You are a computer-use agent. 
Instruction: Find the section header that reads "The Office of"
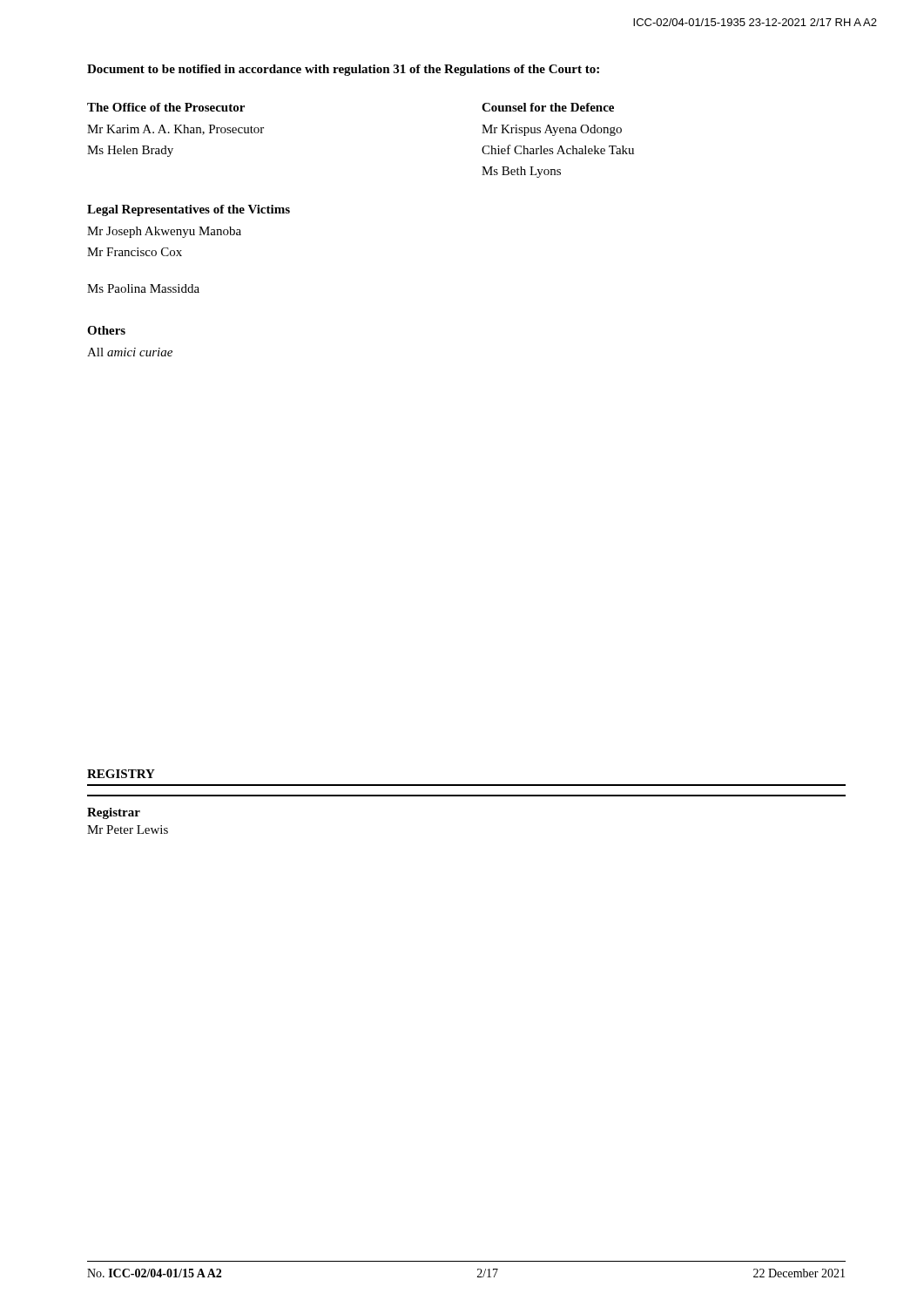pyautogui.click(x=166, y=107)
